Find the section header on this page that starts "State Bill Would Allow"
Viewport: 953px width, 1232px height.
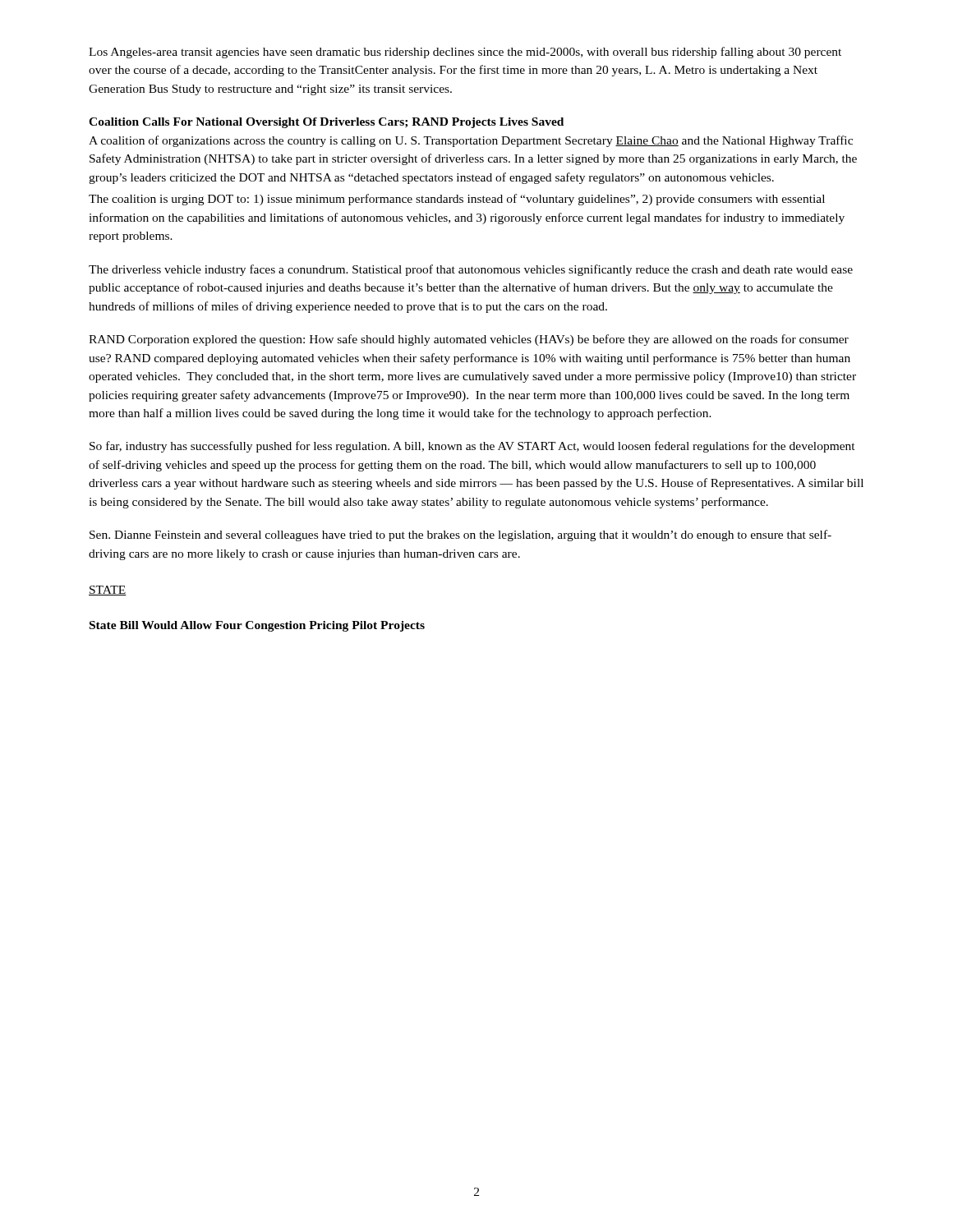tap(257, 624)
